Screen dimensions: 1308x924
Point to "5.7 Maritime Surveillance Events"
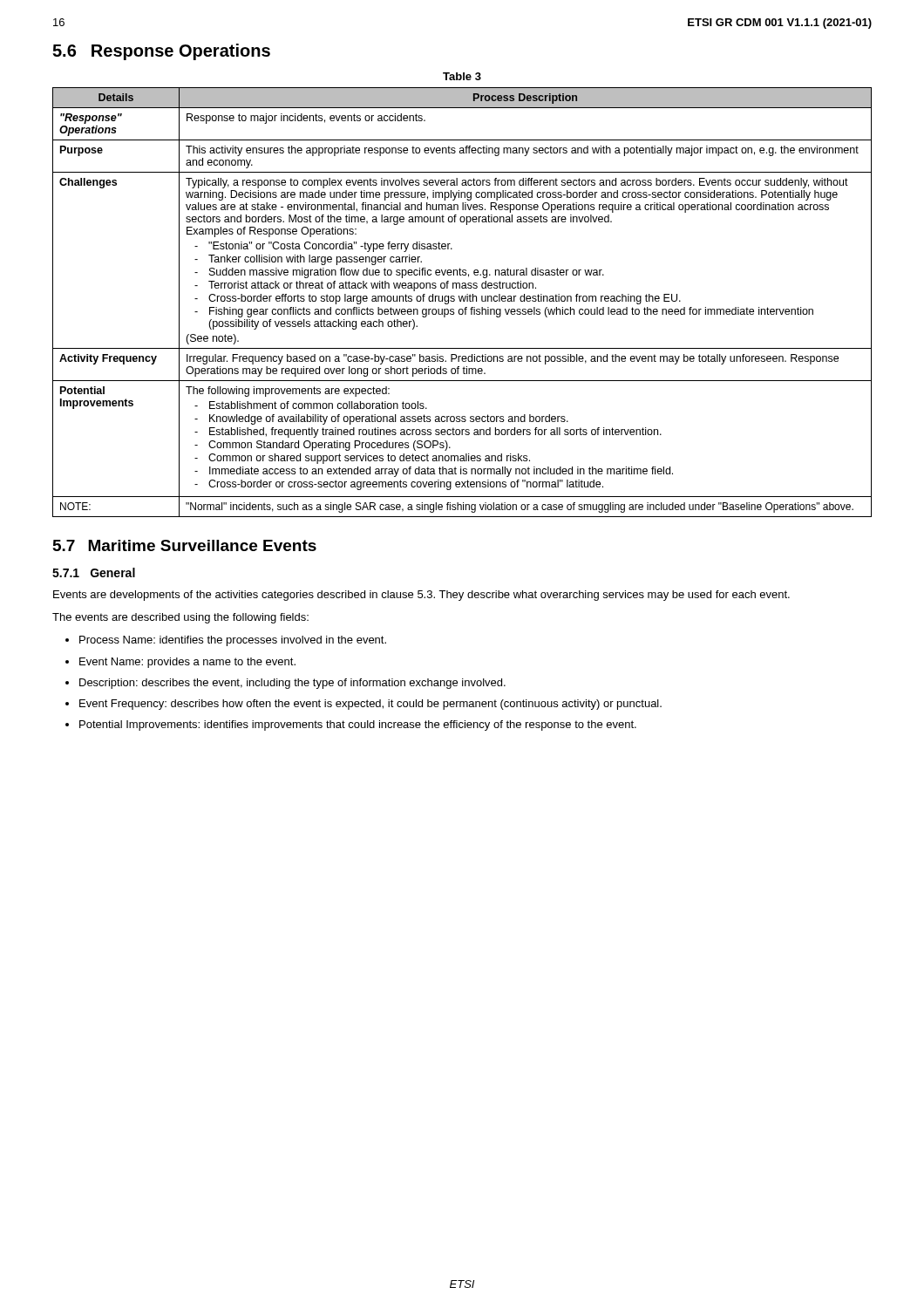coord(185,546)
